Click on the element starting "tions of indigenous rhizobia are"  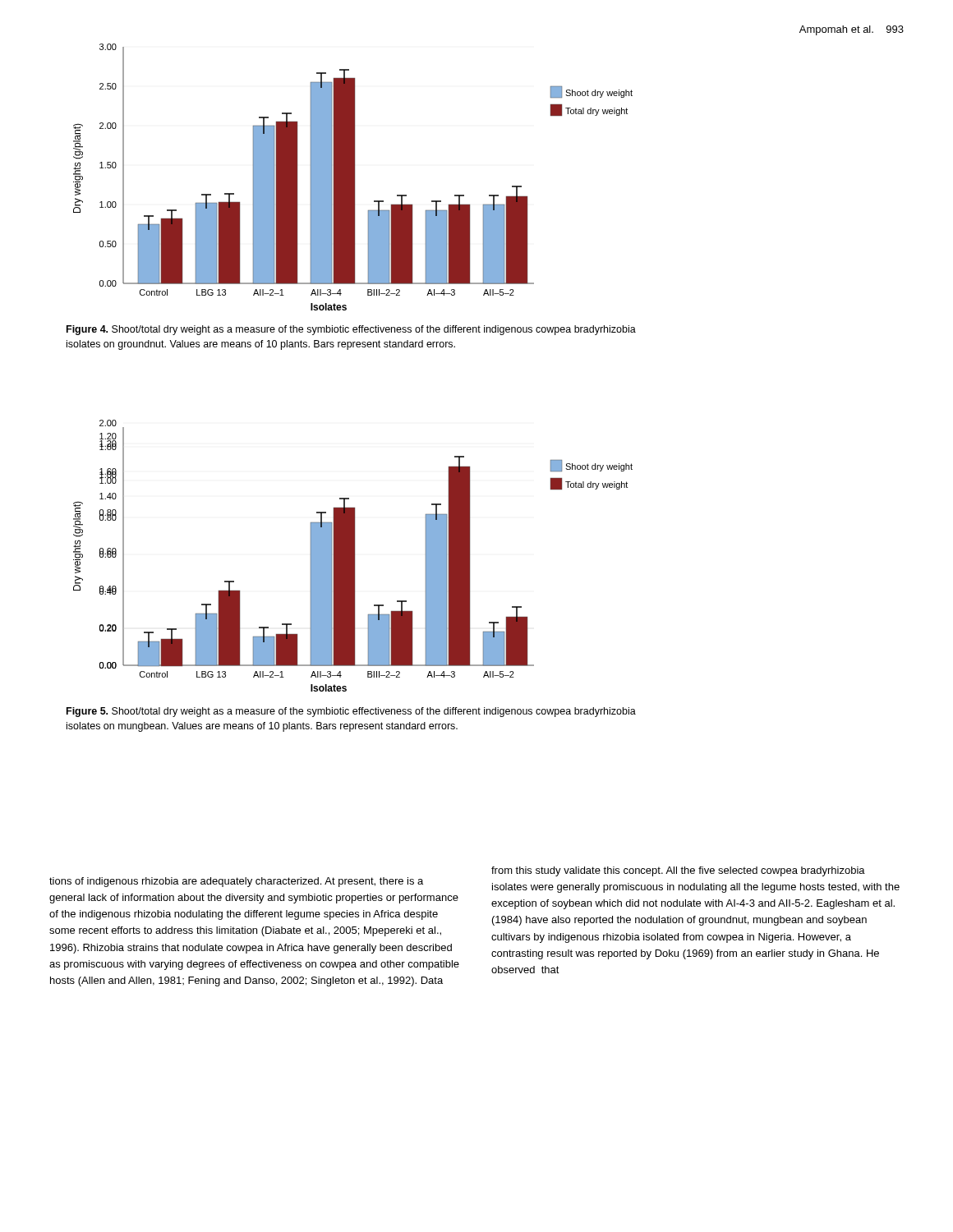(476, 926)
